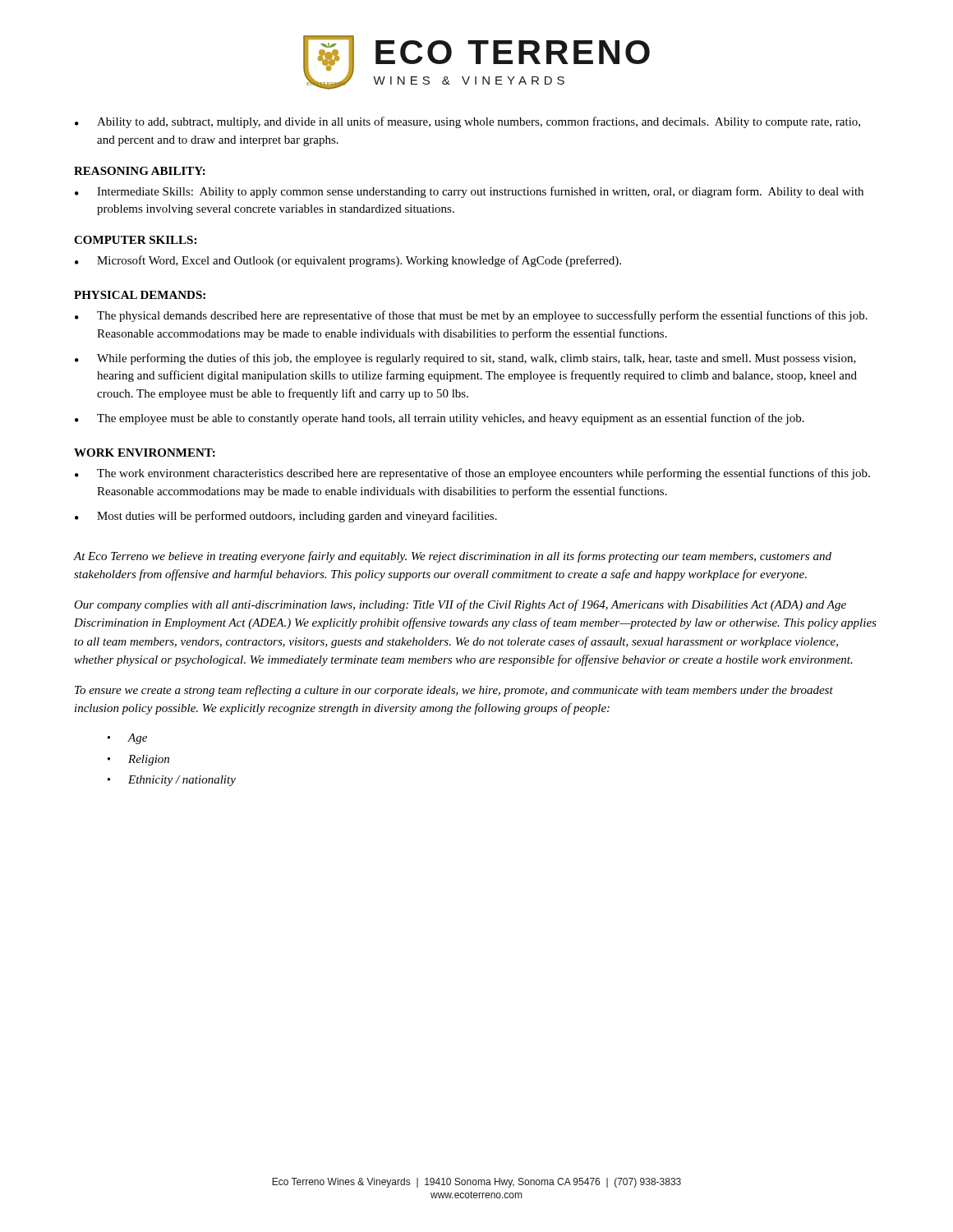Locate the region starting "PHYSICAL DEMANDS:"
The image size is (953, 1232).
[x=140, y=295]
